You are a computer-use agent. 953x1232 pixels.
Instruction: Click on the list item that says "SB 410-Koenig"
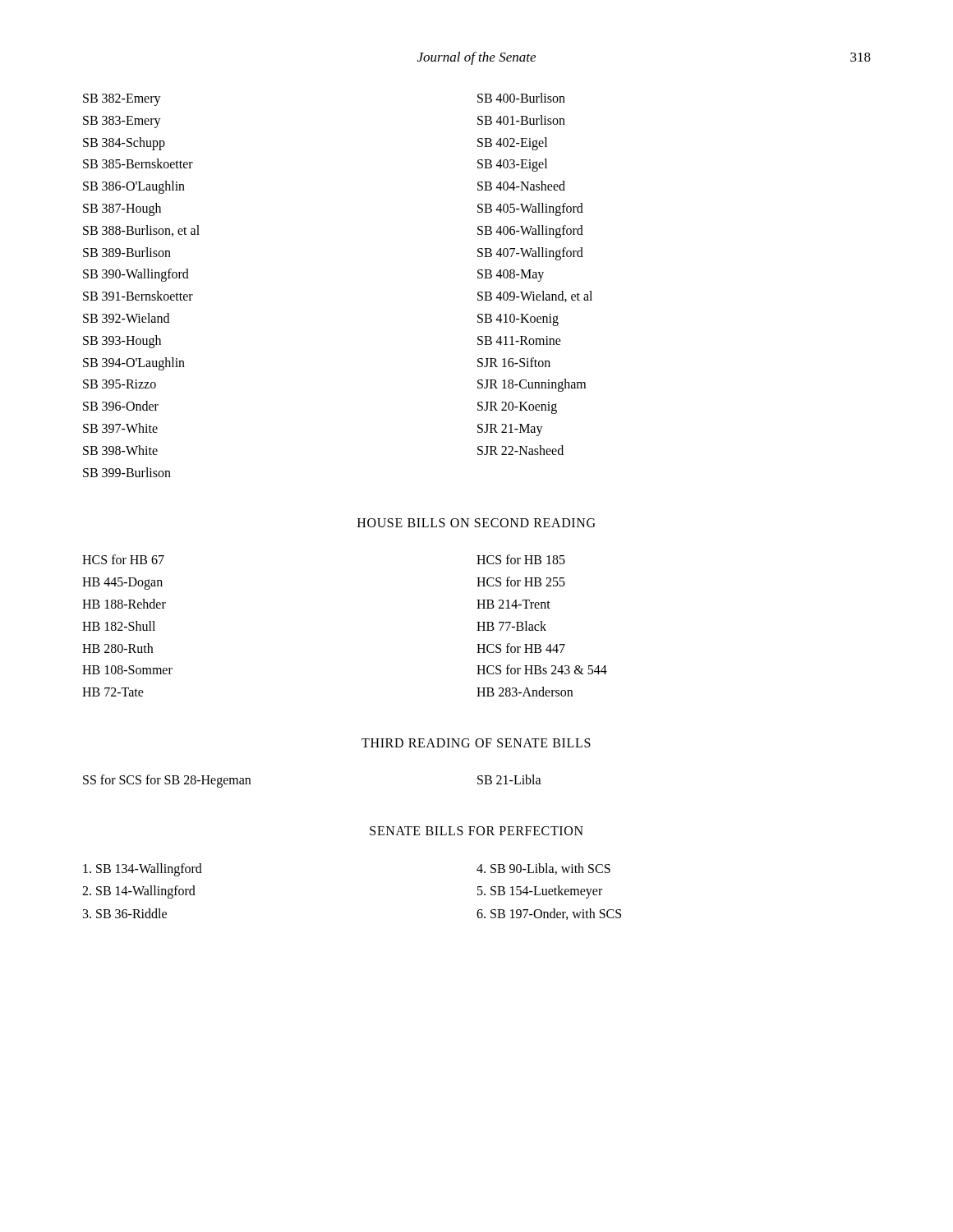(518, 318)
